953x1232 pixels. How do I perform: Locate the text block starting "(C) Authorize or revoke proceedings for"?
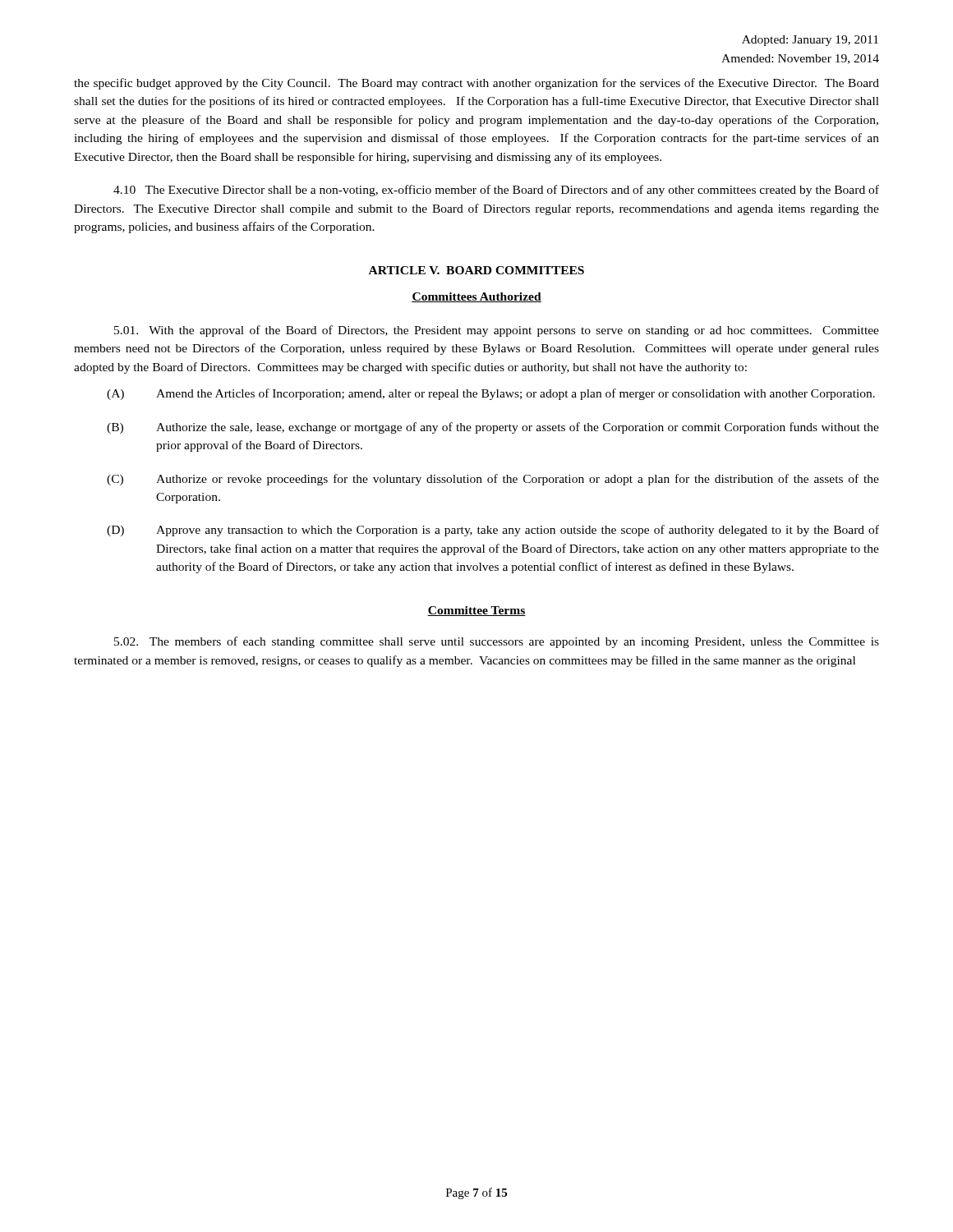(476, 488)
